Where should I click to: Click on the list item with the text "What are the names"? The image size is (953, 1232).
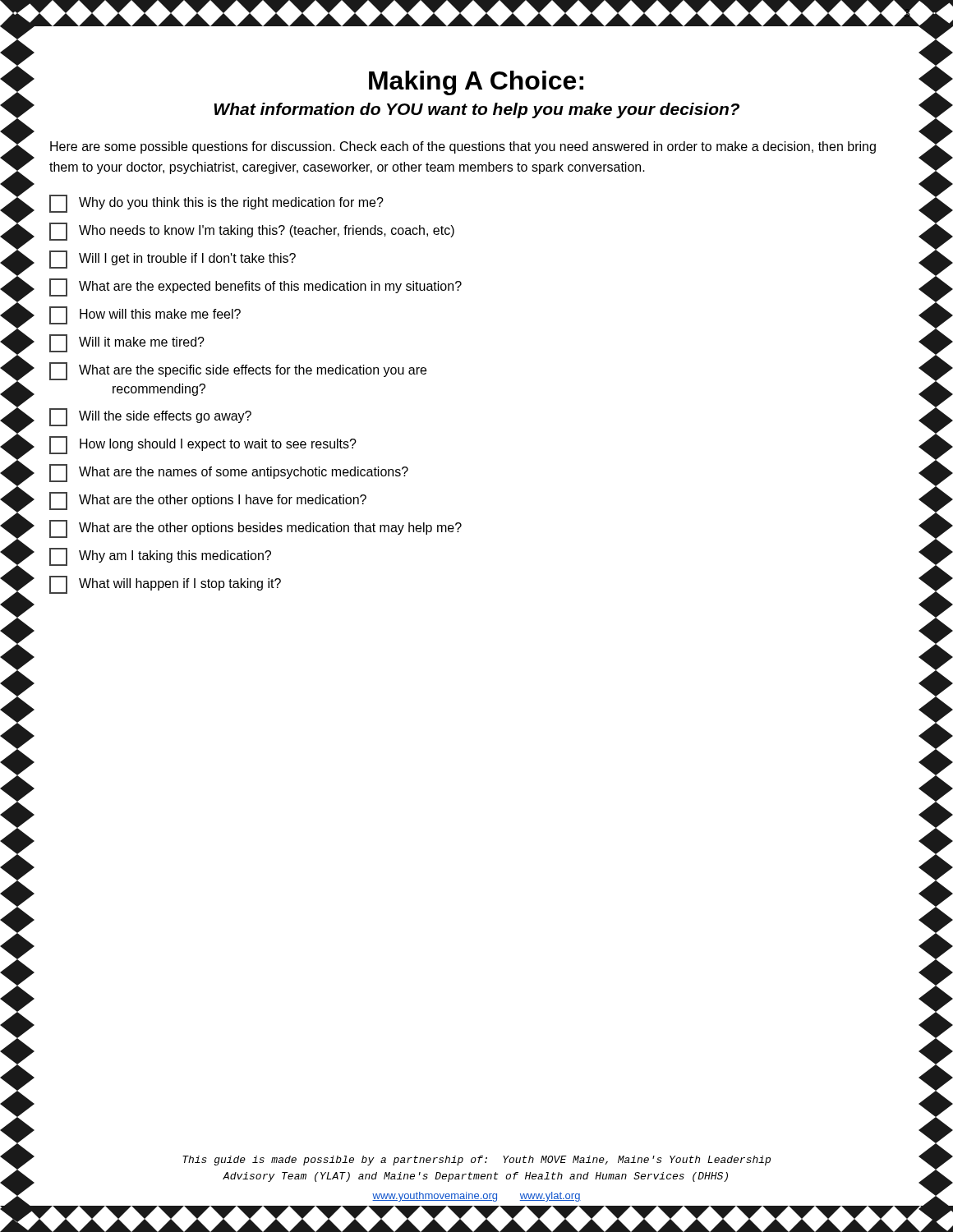[229, 473]
